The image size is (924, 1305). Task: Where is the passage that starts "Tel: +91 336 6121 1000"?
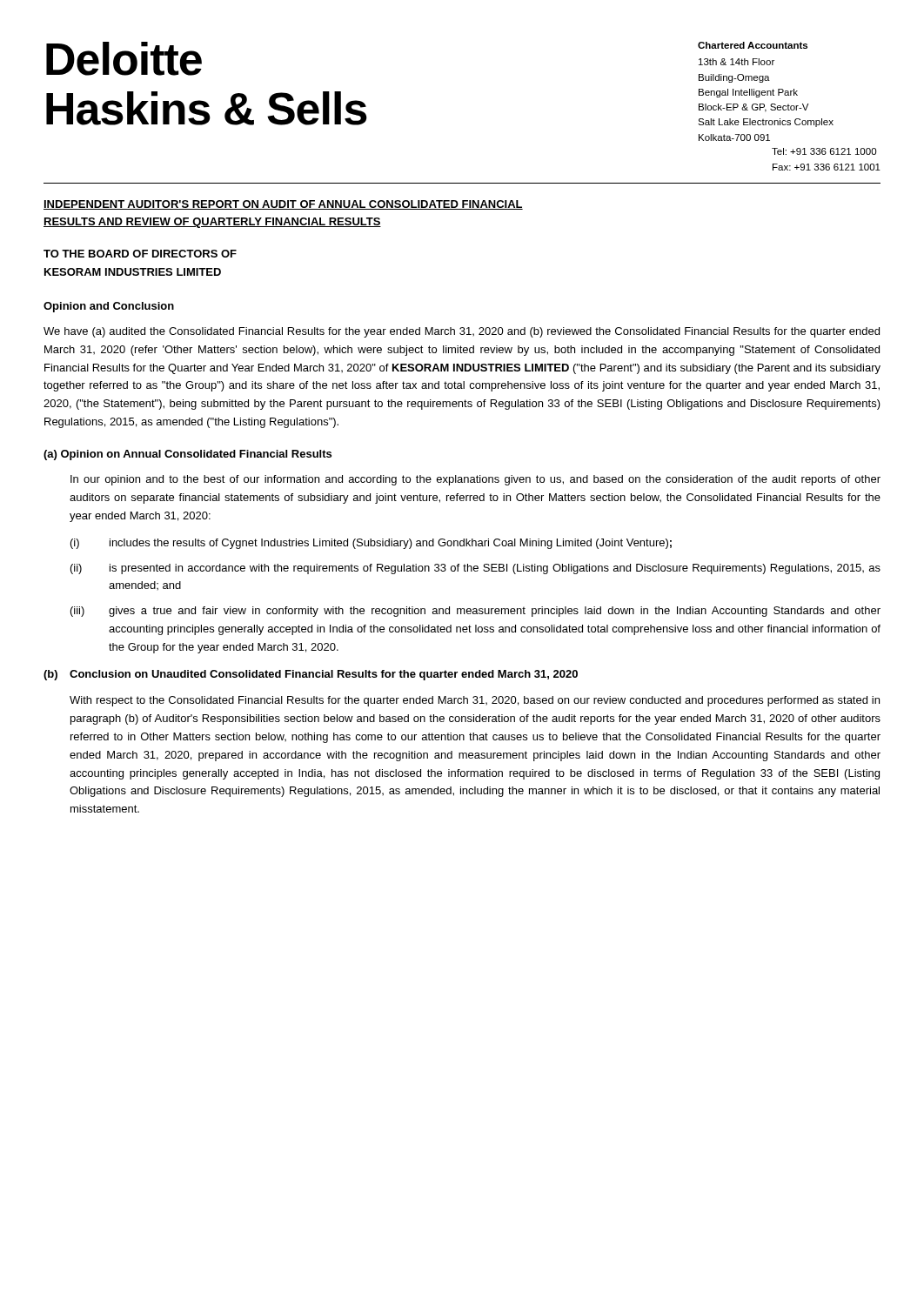click(826, 159)
